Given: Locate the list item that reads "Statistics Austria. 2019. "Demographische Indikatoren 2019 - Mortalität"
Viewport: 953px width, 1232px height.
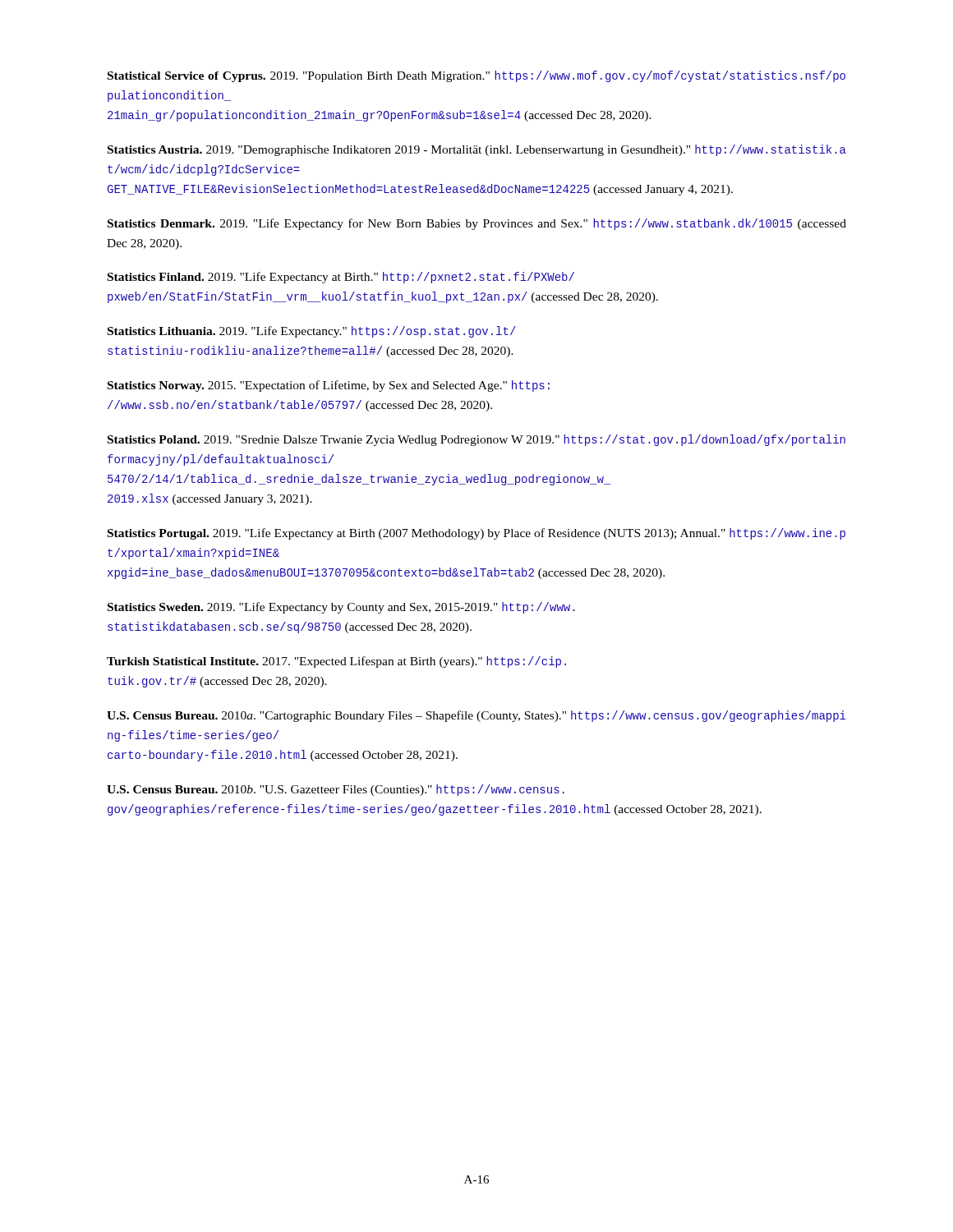Looking at the screenshot, I should coord(477,150).
